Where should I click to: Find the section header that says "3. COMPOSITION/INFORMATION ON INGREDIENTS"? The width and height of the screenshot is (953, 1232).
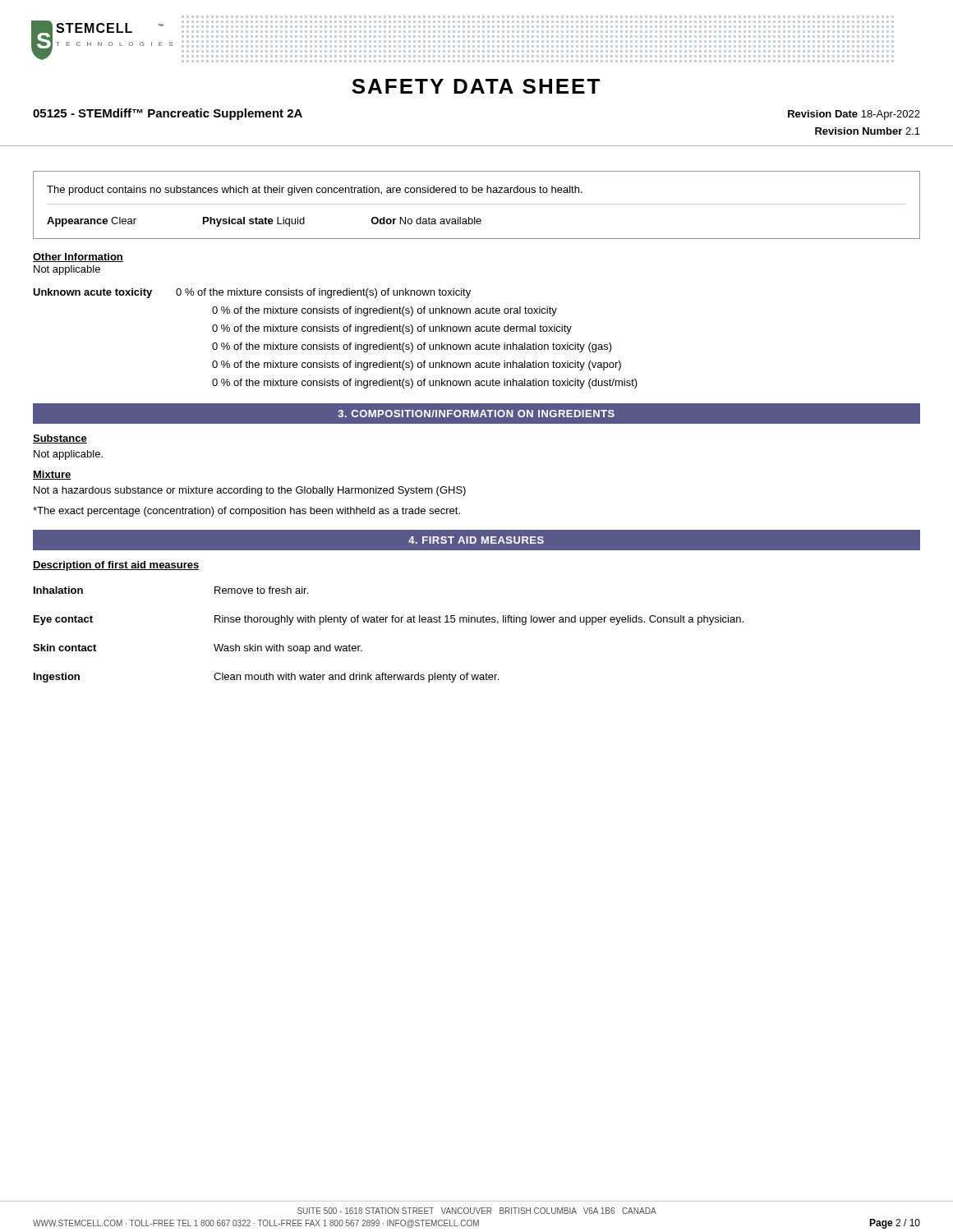click(476, 414)
